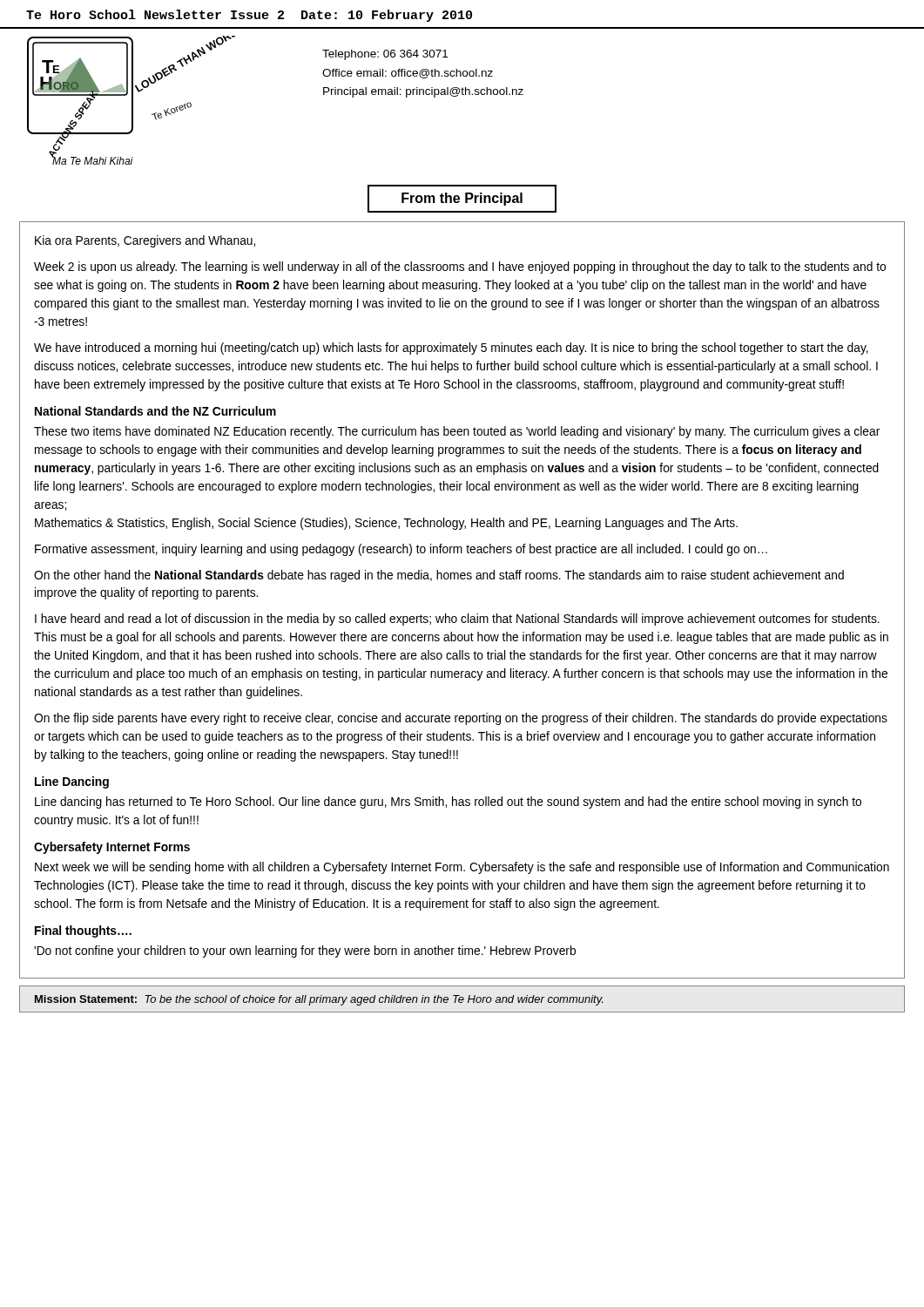The image size is (924, 1307).
Task: Find the section header that says "National Standards and"
Action: [x=155, y=411]
